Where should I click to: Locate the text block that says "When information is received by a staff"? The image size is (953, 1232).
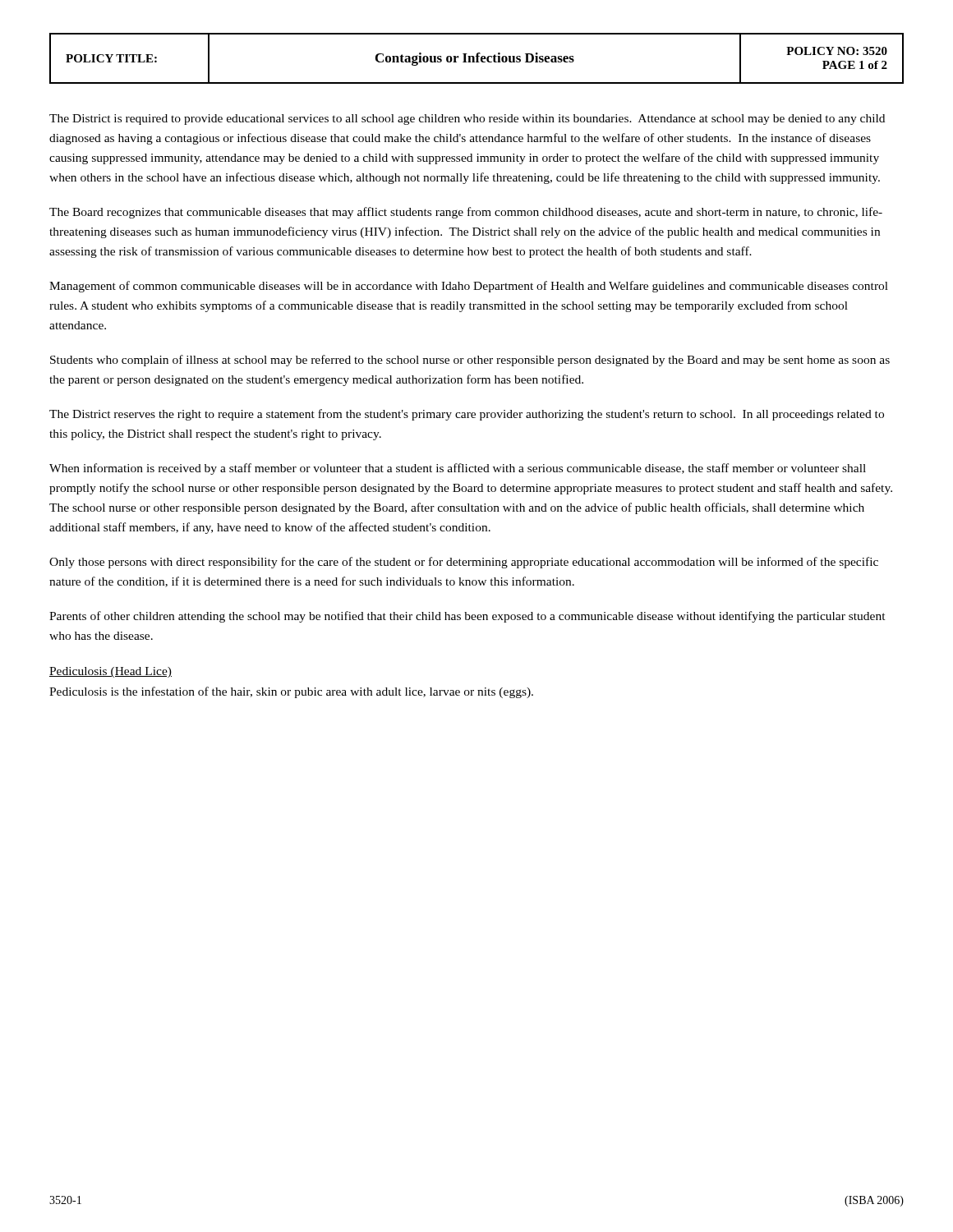tap(471, 497)
